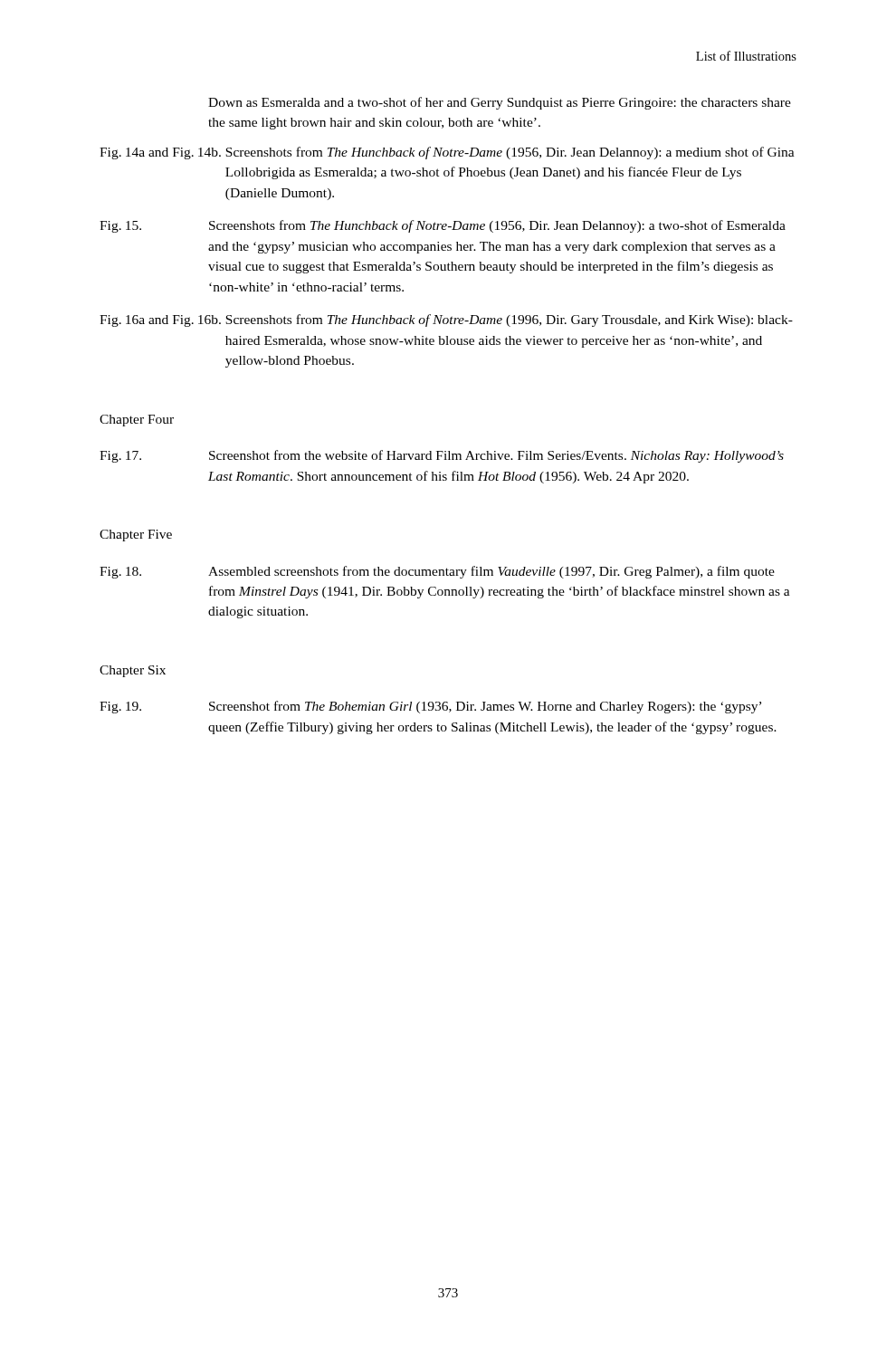Find the text block with the text "Down as Esmeralda and"
Screen dimensions: 1358x896
(500, 112)
